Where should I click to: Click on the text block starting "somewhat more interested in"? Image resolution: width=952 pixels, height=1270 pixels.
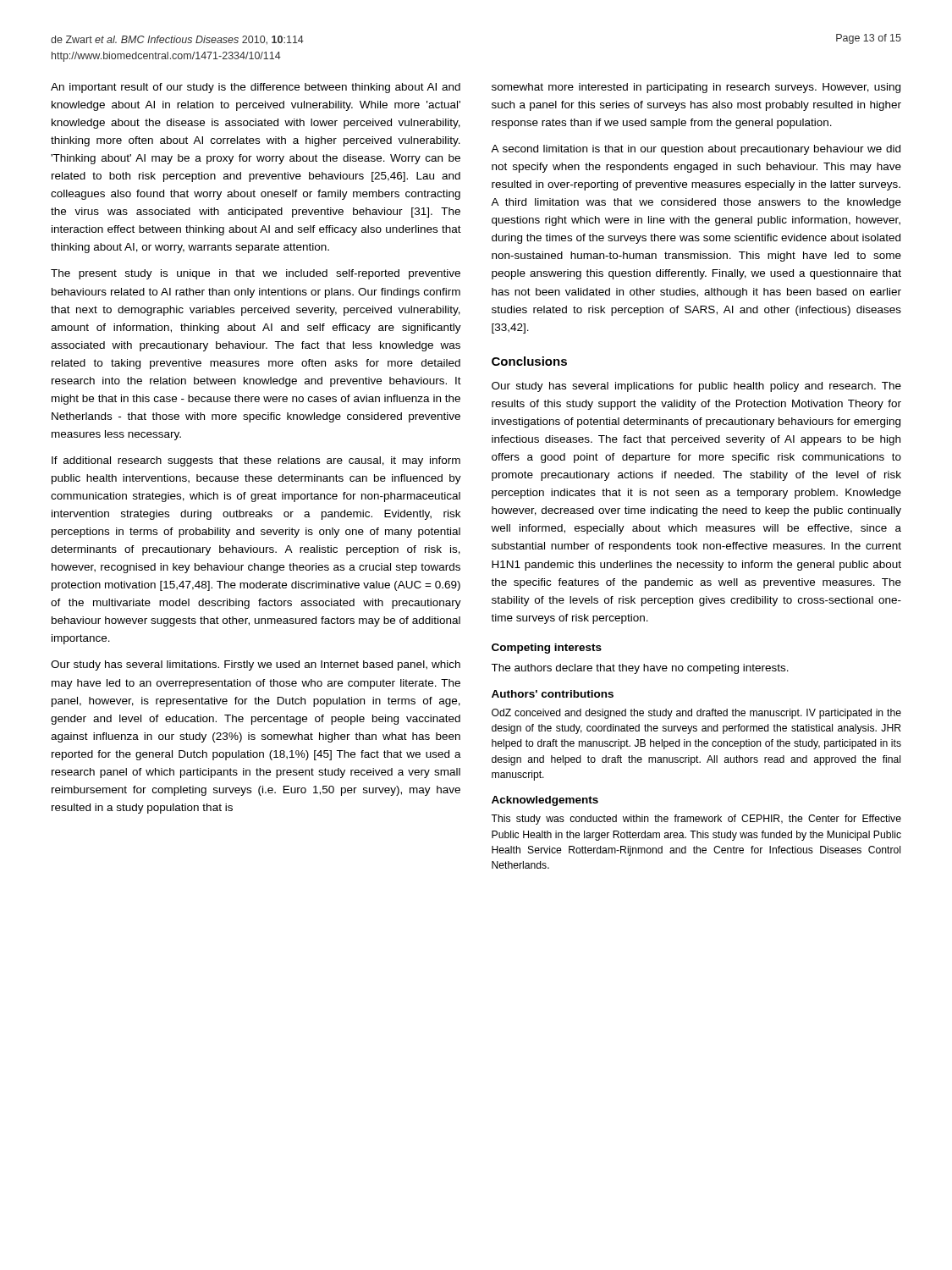(x=696, y=207)
